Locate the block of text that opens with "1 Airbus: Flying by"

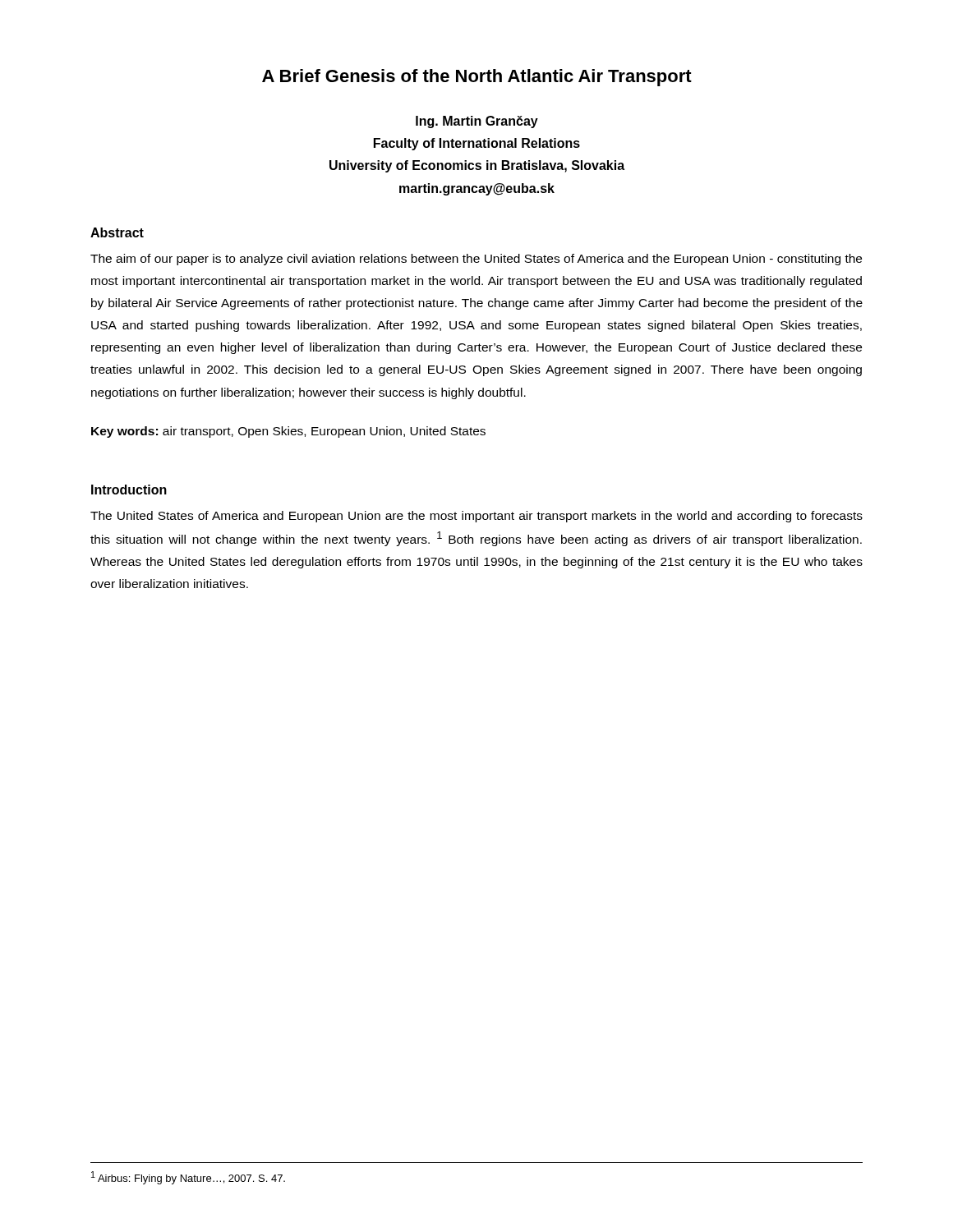tap(188, 1177)
